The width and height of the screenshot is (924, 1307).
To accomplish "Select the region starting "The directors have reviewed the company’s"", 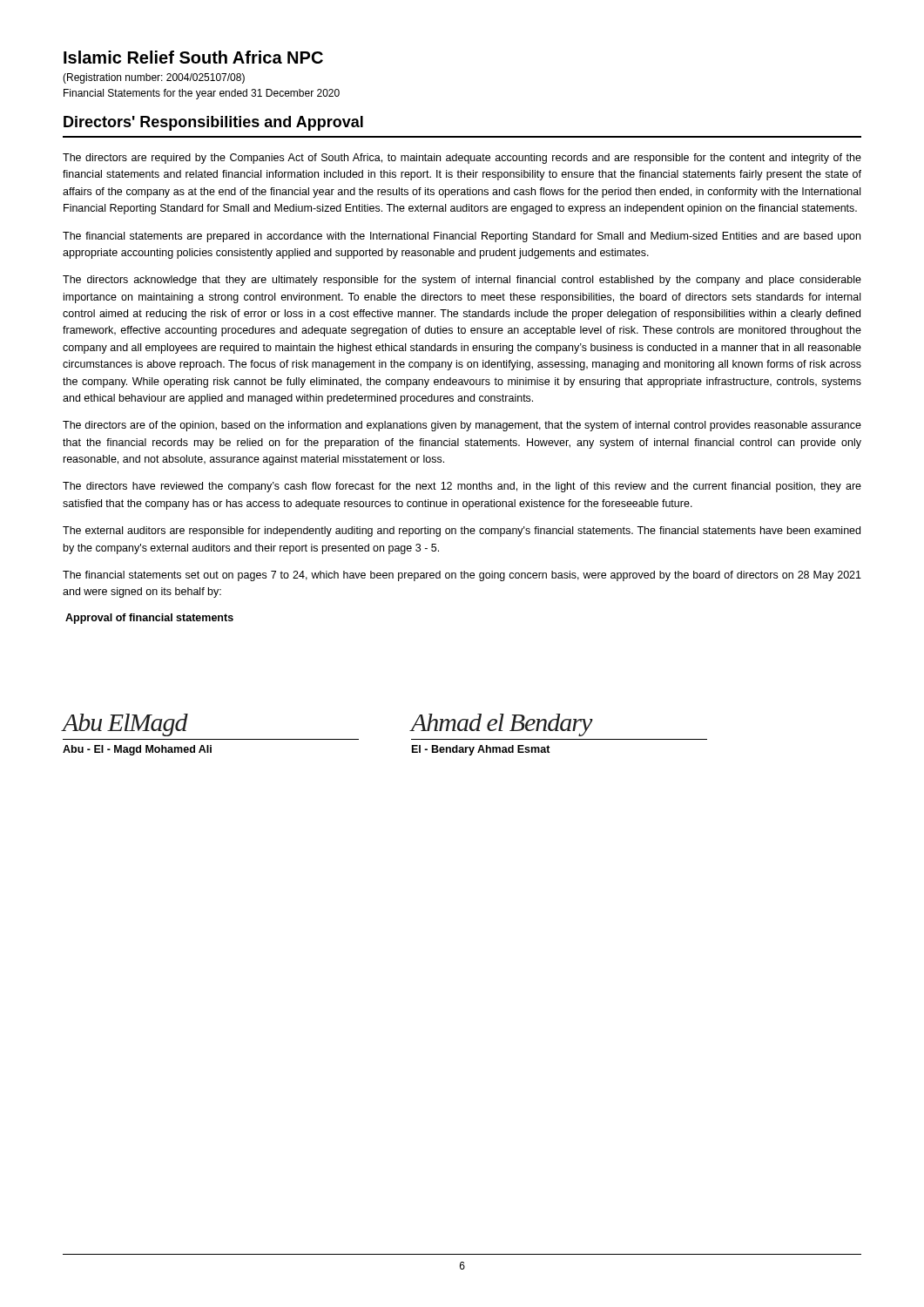I will click(x=462, y=495).
